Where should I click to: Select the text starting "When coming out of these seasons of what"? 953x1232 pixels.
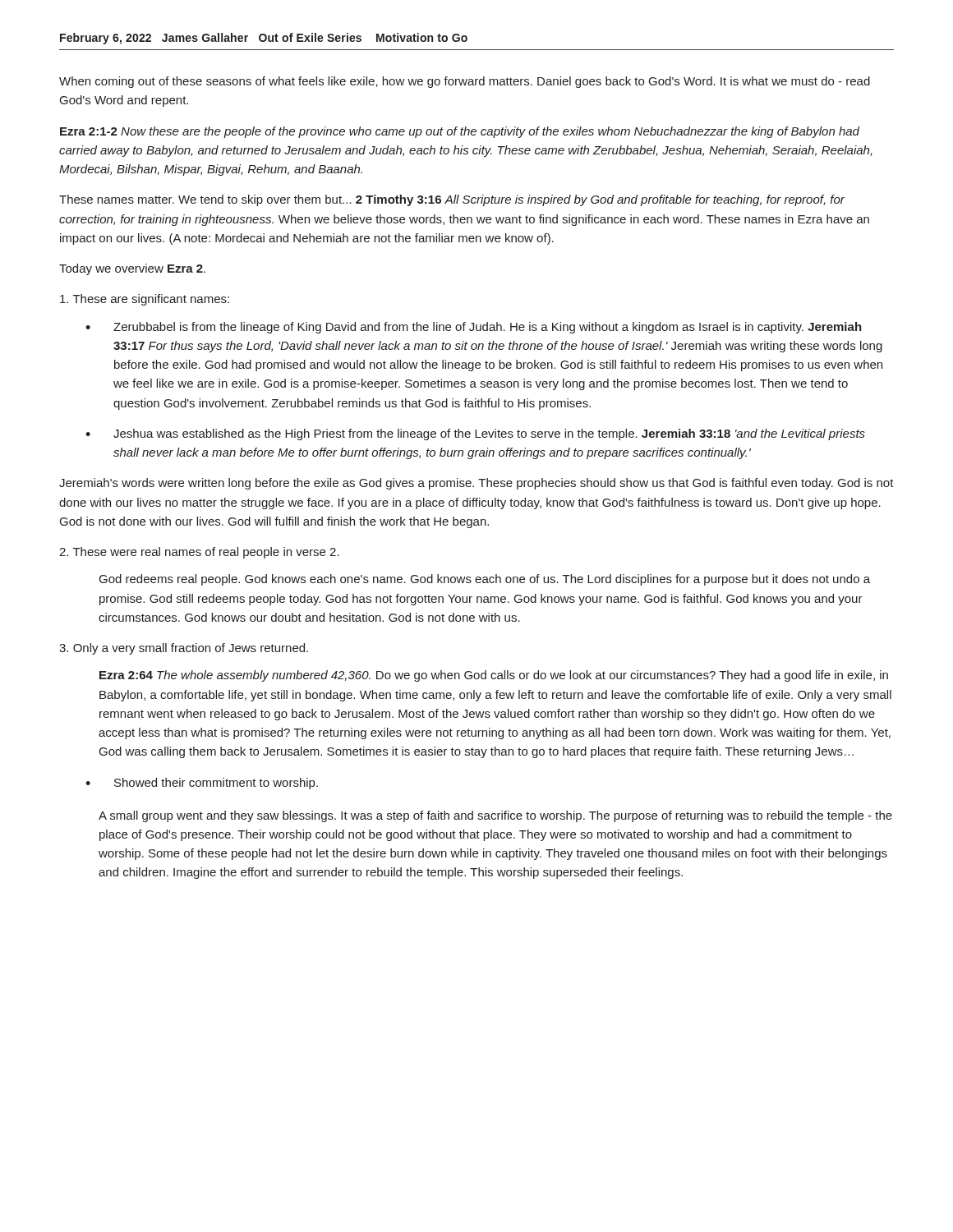click(465, 90)
